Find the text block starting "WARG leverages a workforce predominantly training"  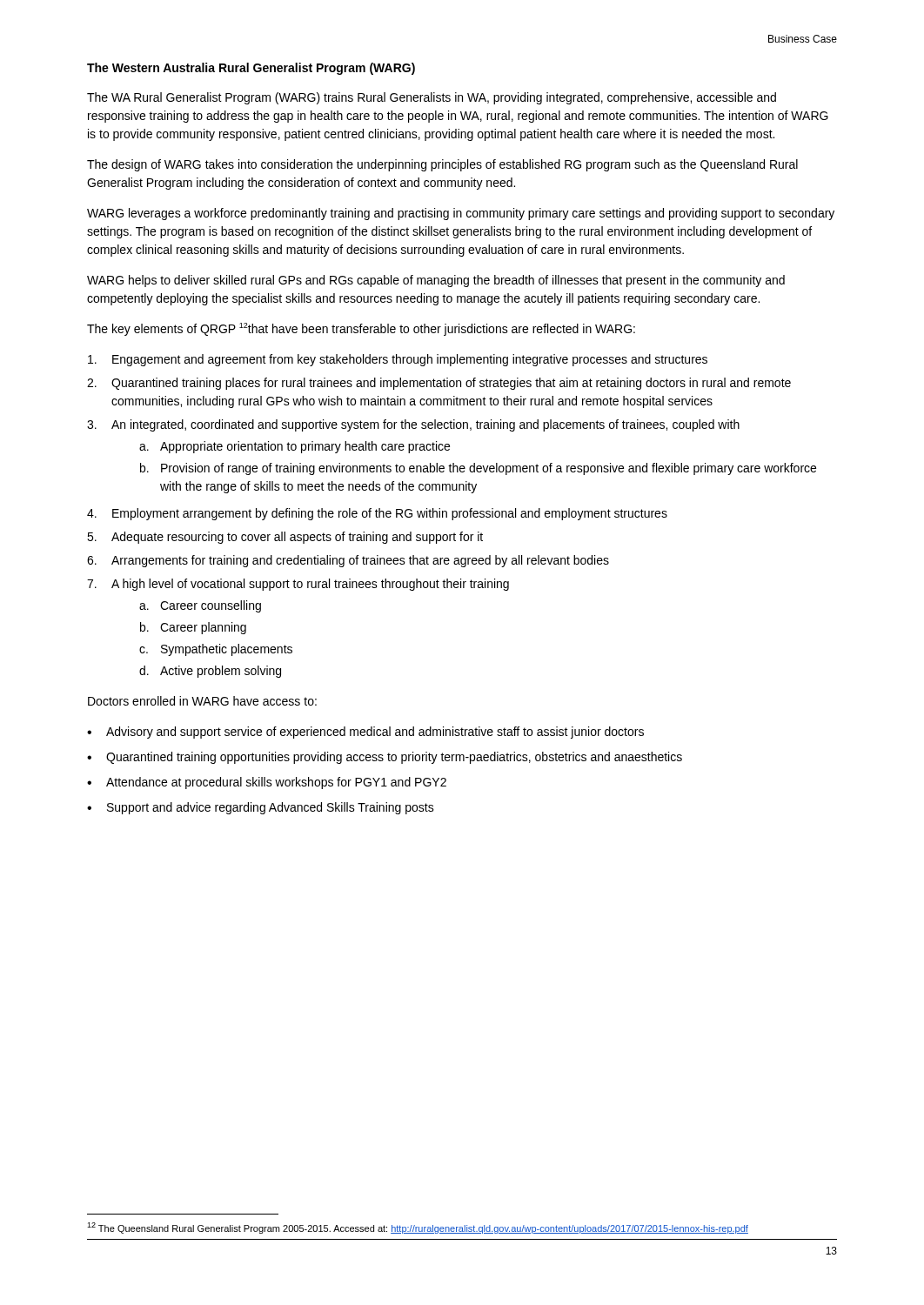(x=461, y=231)
